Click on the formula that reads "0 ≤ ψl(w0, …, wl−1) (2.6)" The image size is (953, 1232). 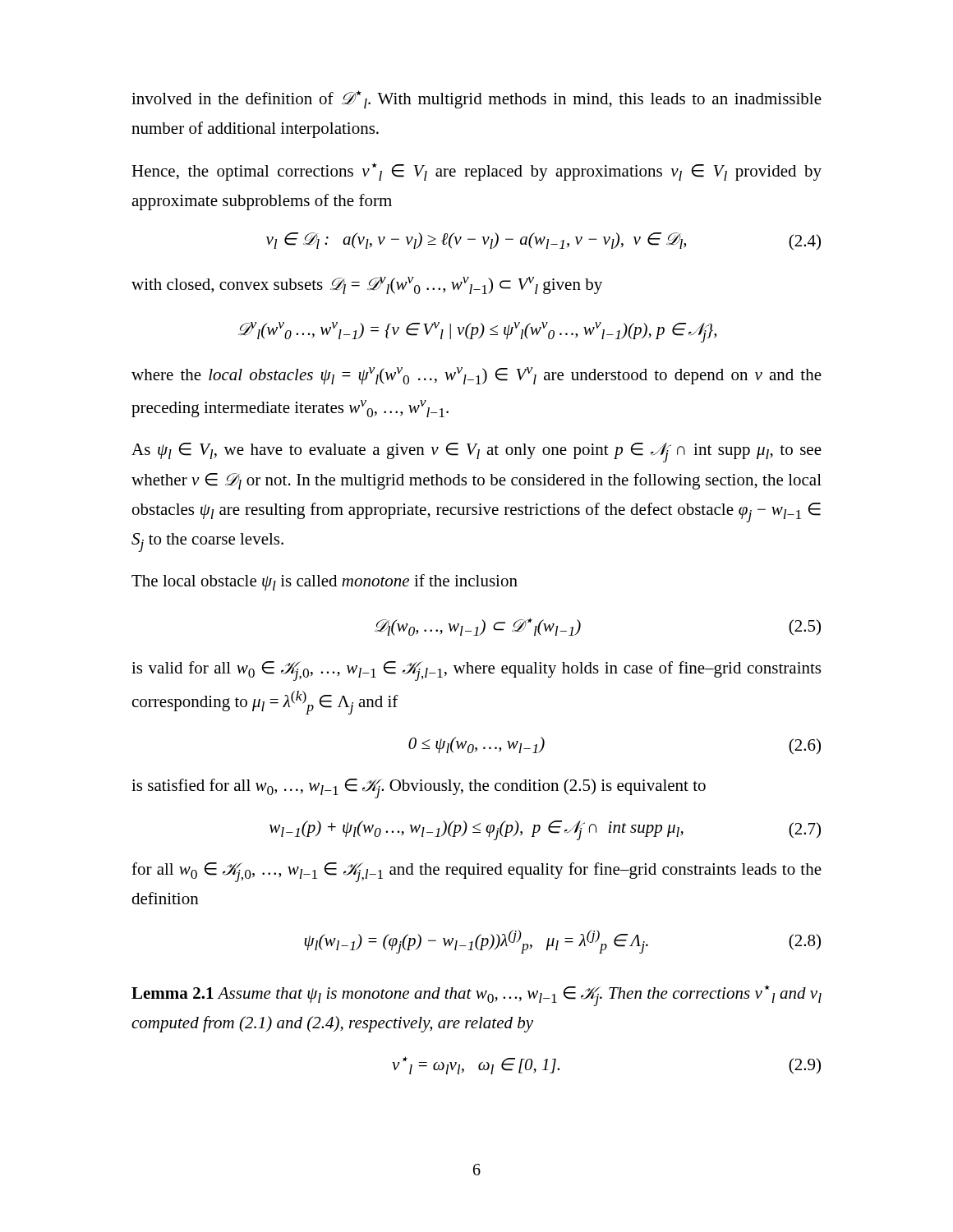coord(443,745)
